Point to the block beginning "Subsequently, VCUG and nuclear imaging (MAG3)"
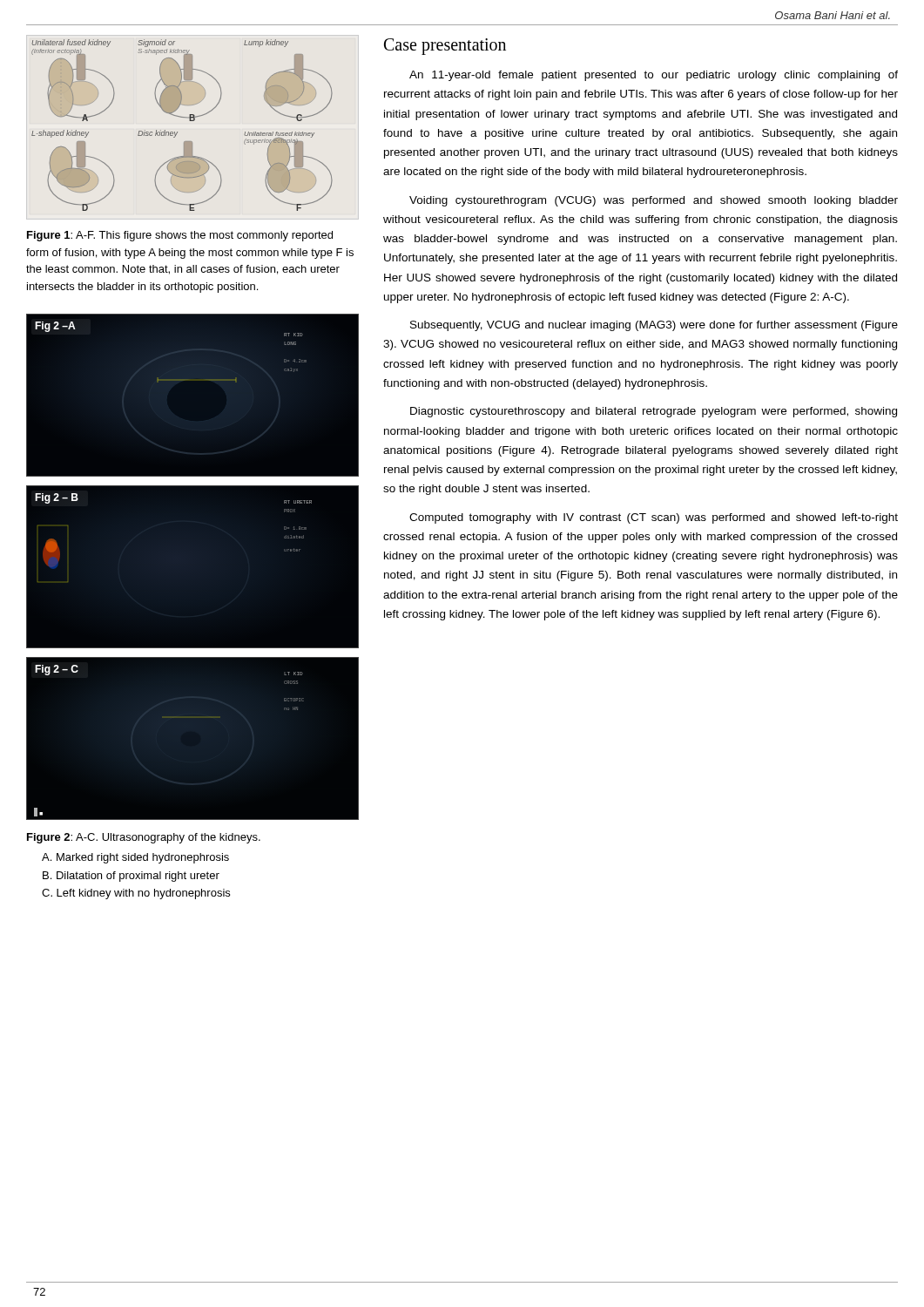 641,354
